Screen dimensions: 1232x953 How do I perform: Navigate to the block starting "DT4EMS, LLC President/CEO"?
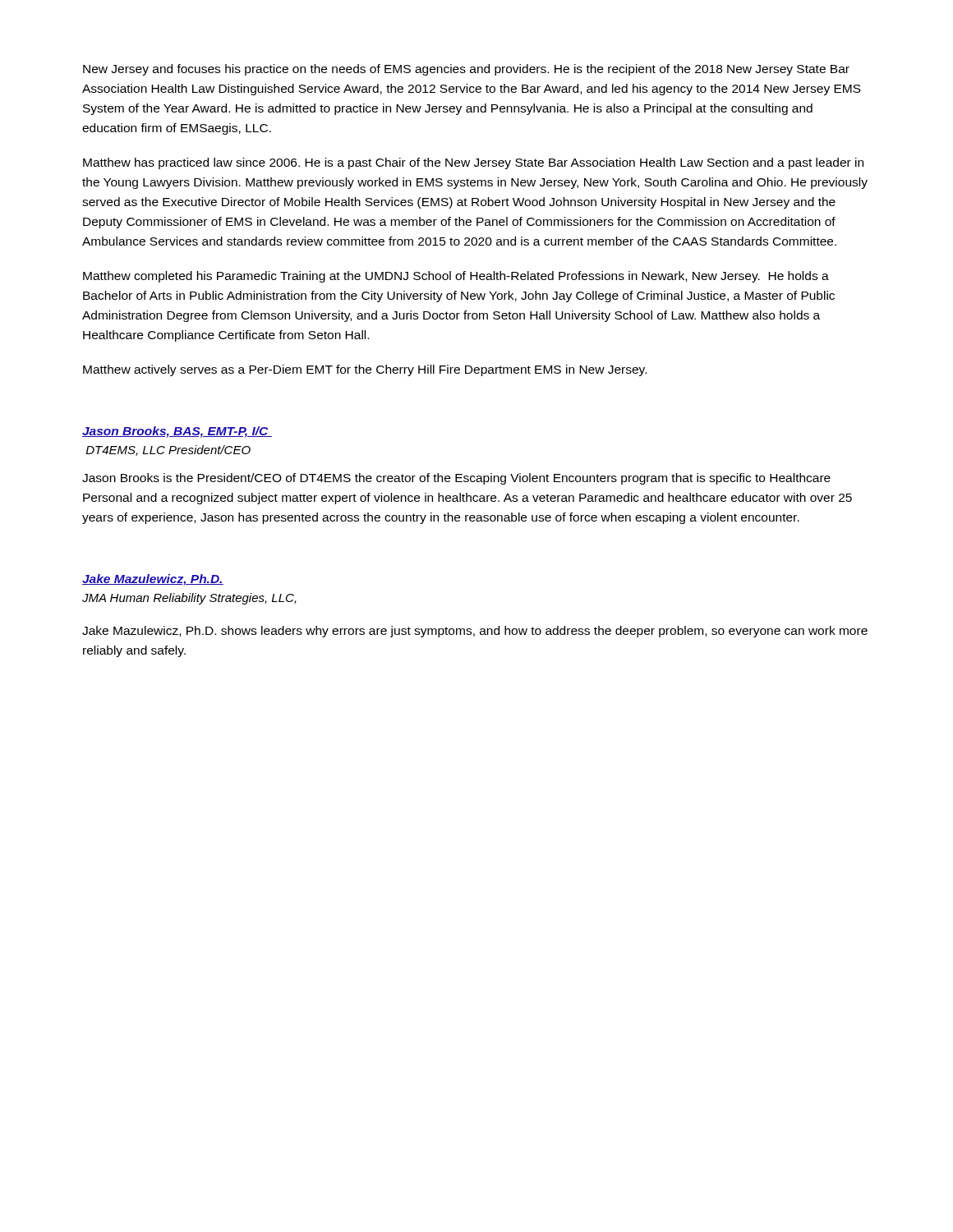coord(166,450)
